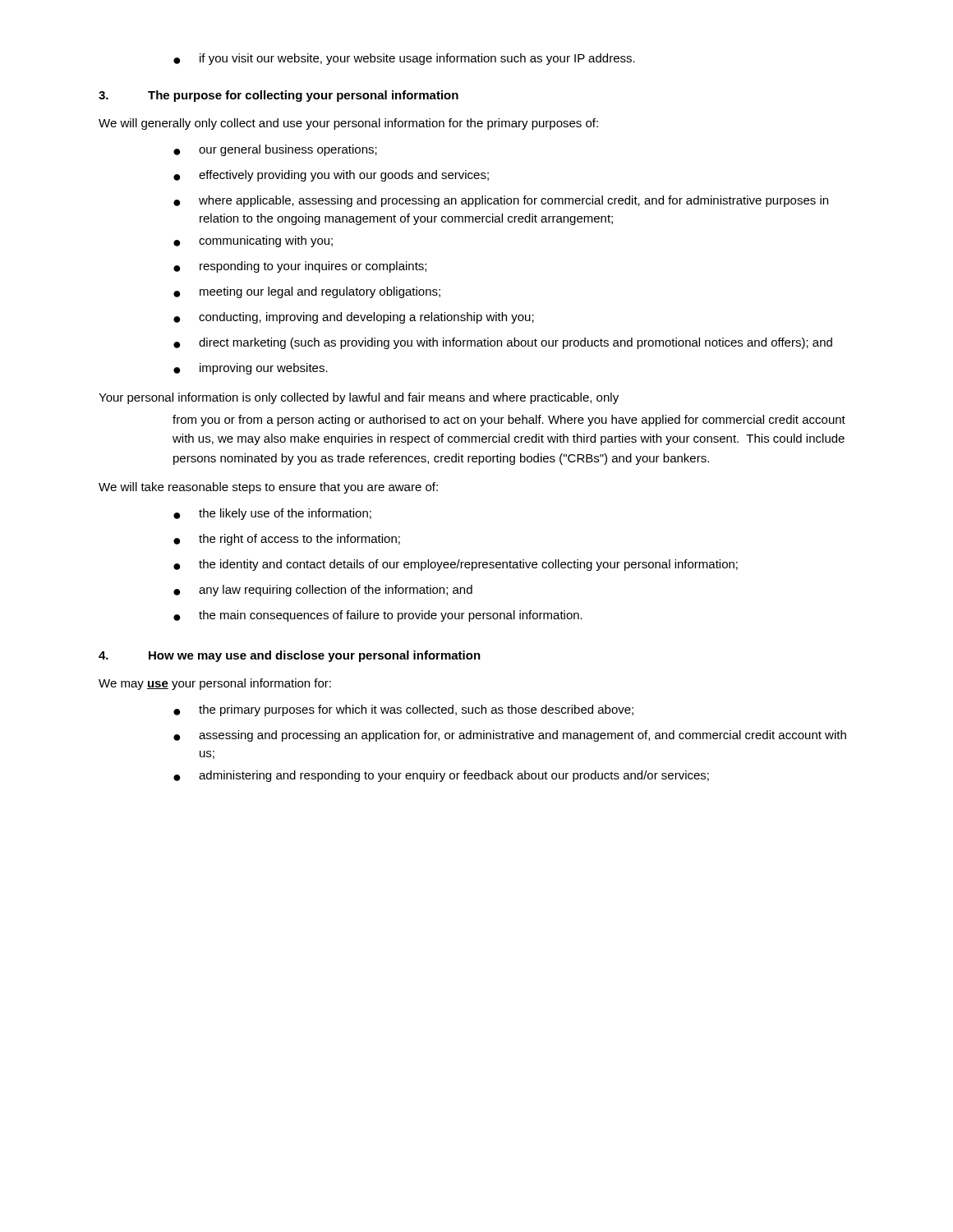Select the list item with the text "● the identity and"
953x1232 pixels.
coord(513,566)
